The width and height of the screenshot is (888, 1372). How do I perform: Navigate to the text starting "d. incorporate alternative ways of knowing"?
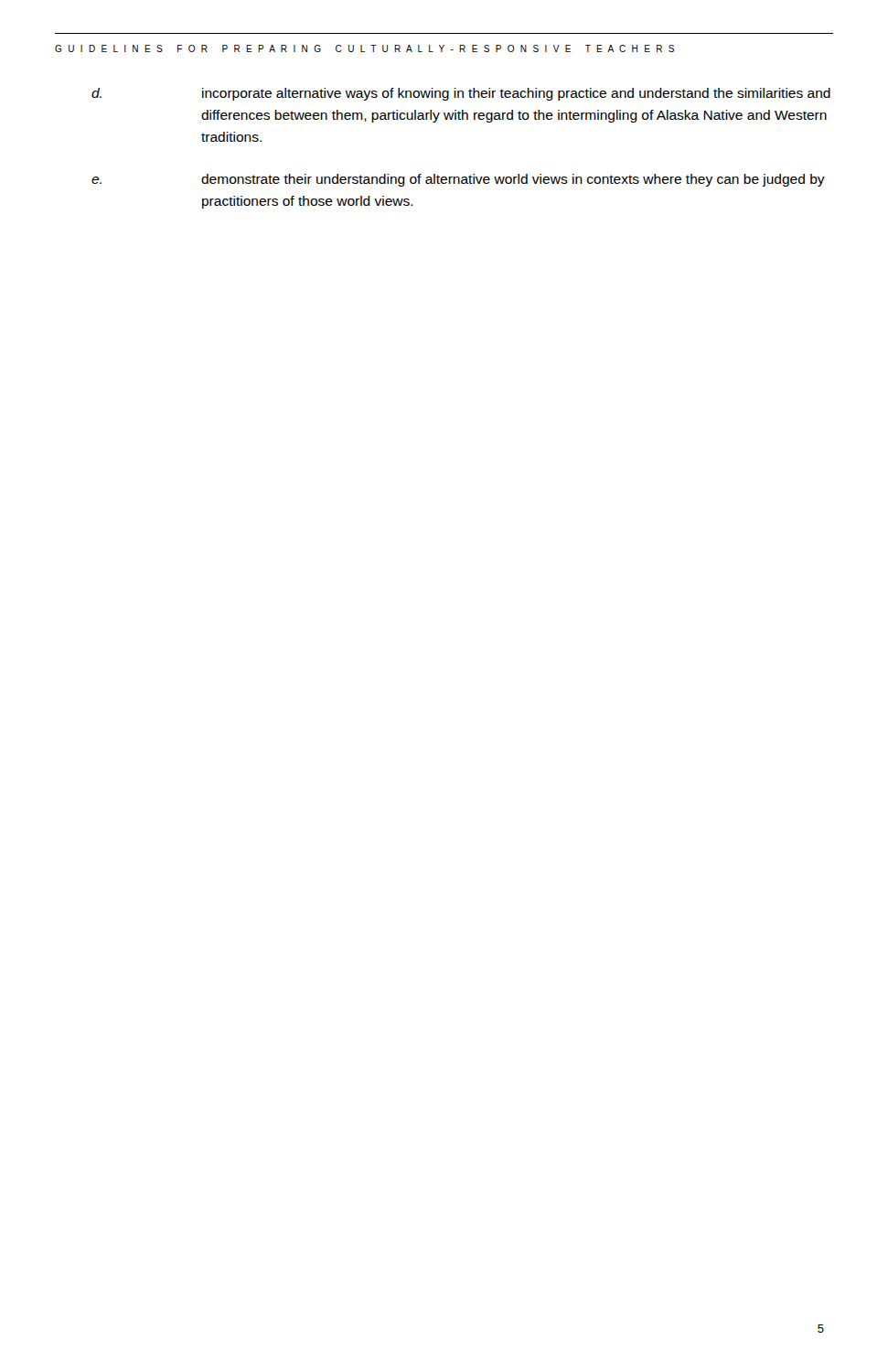click(x=444, y=115)
